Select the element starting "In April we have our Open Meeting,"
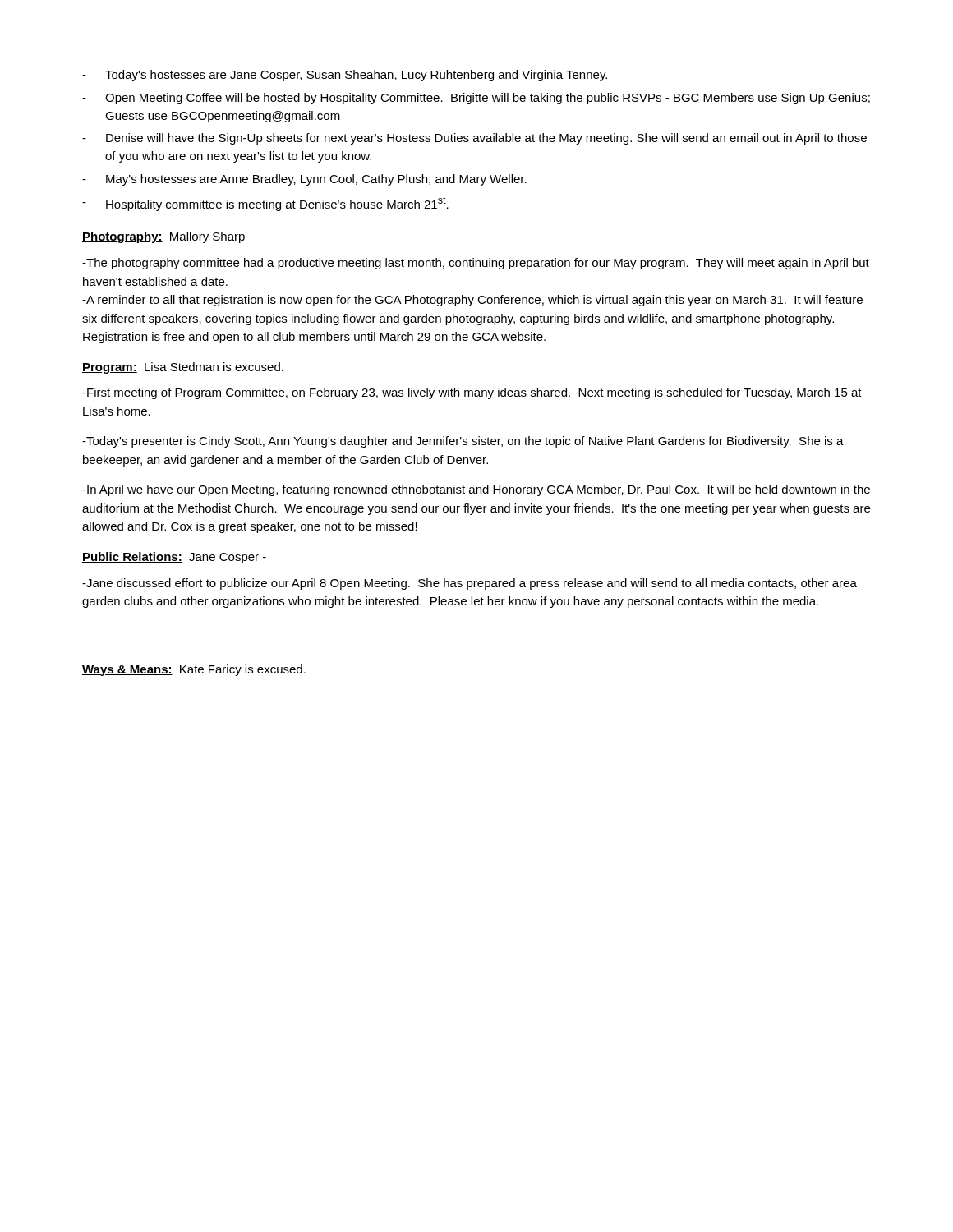This screenshot has width=953, height=1232. (476, 508)
